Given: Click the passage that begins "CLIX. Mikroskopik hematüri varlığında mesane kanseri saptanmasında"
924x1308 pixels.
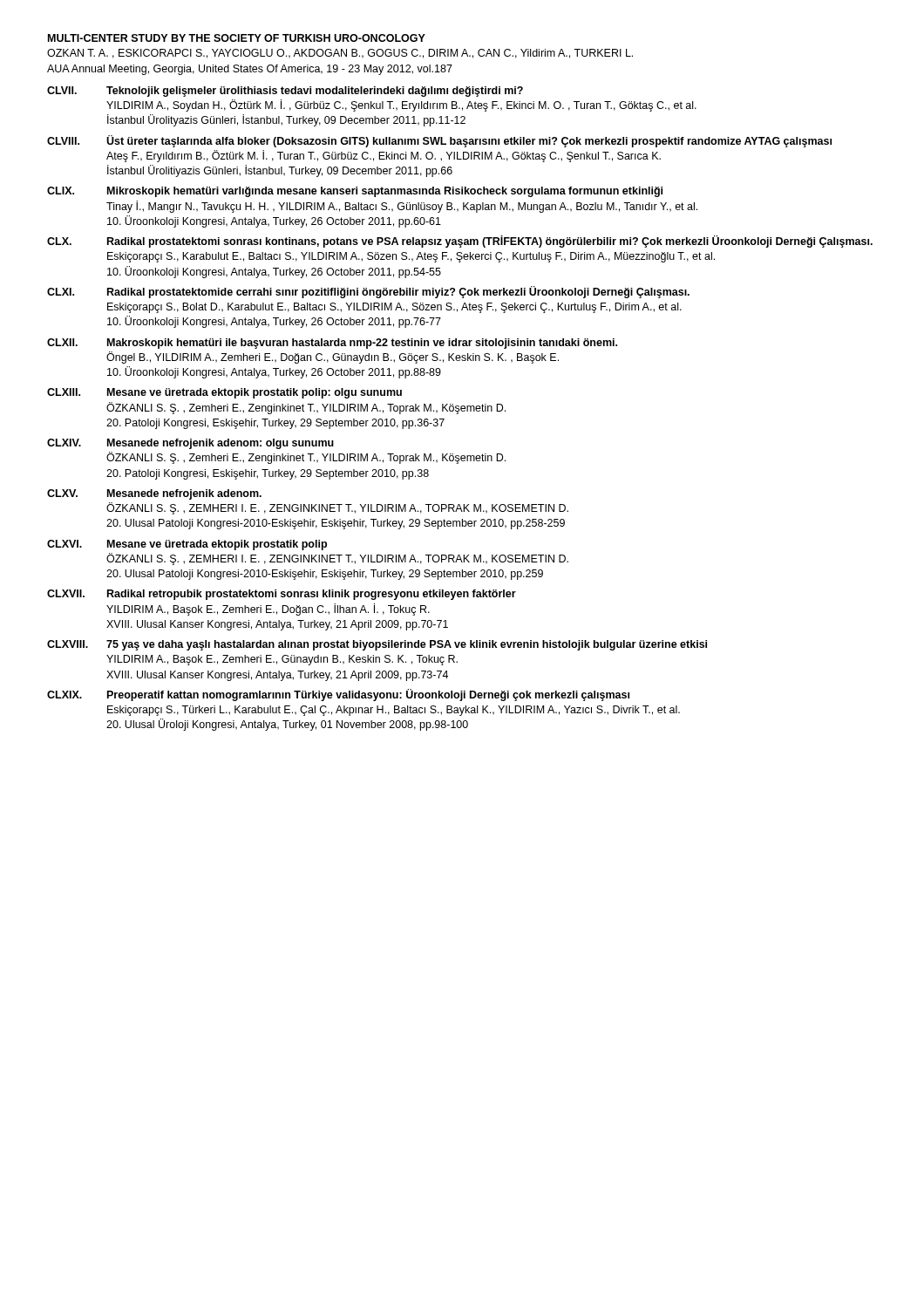Looking at the screenshot, I should click(462, 207).
